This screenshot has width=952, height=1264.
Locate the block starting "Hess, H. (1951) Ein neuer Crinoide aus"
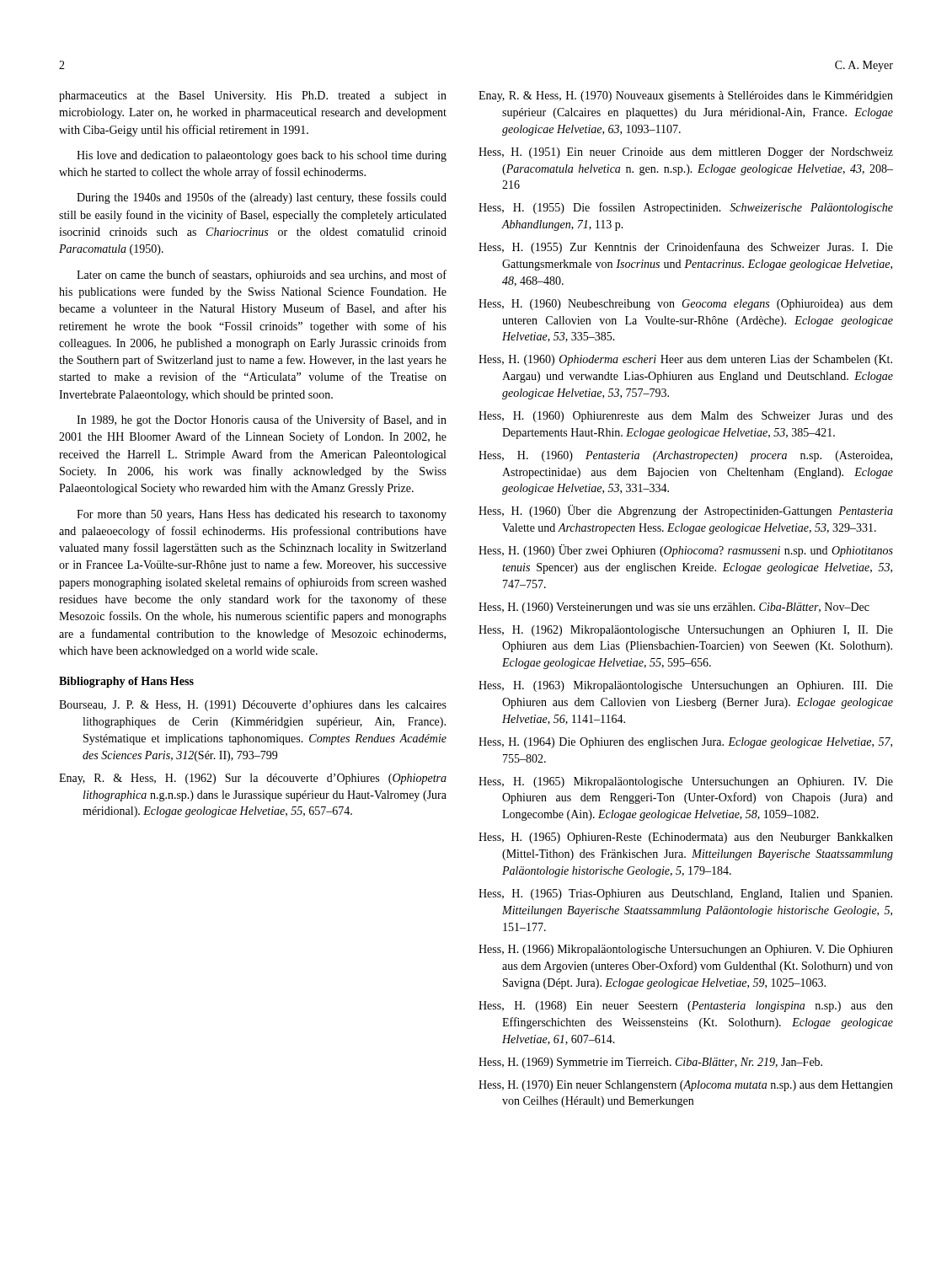(x=686, y=169)
